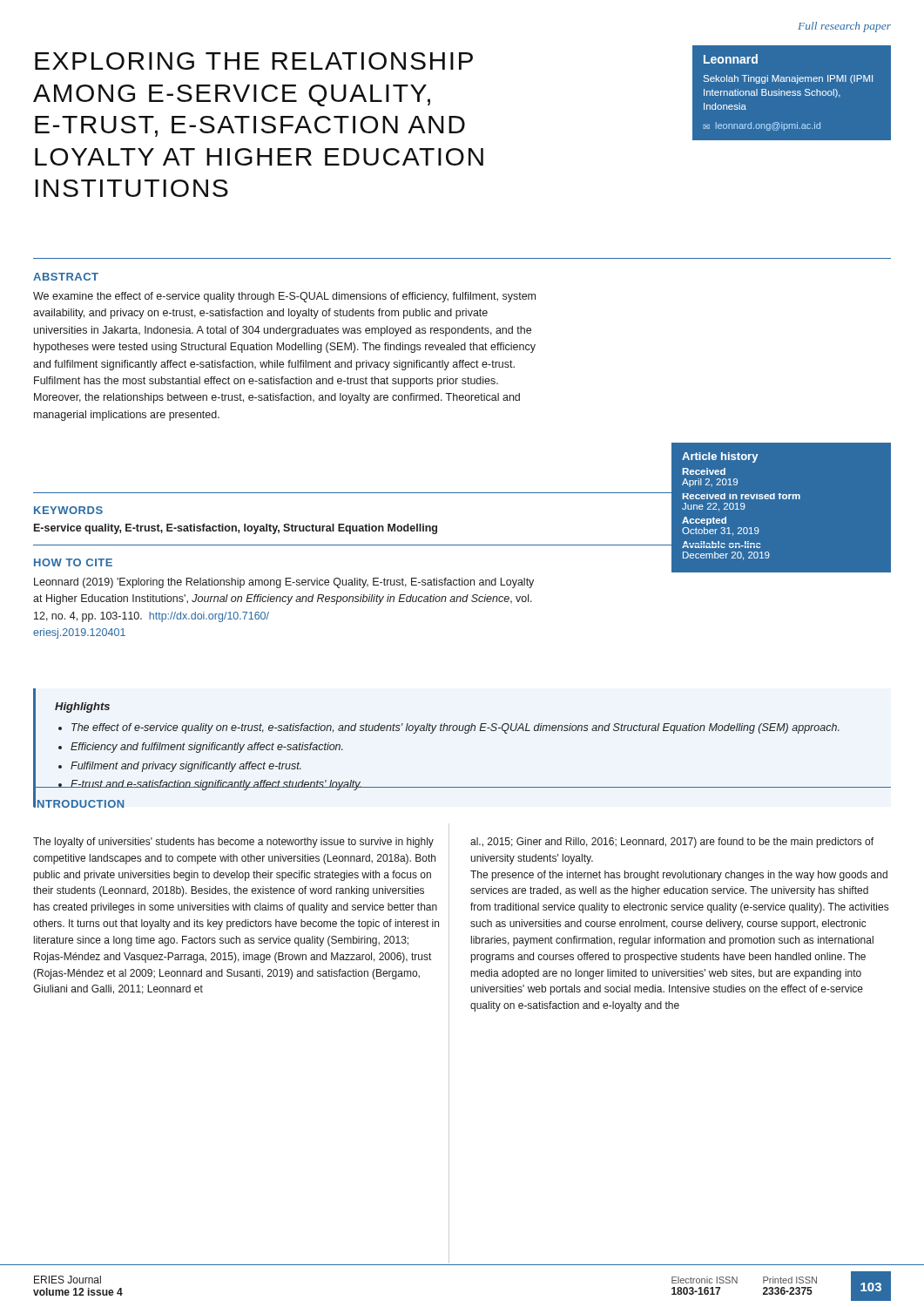Select the text block that reads "Highlights The effect of e-service quality on"
Image resolution: width=924 pixels, height=1307 pixels.
82,708
